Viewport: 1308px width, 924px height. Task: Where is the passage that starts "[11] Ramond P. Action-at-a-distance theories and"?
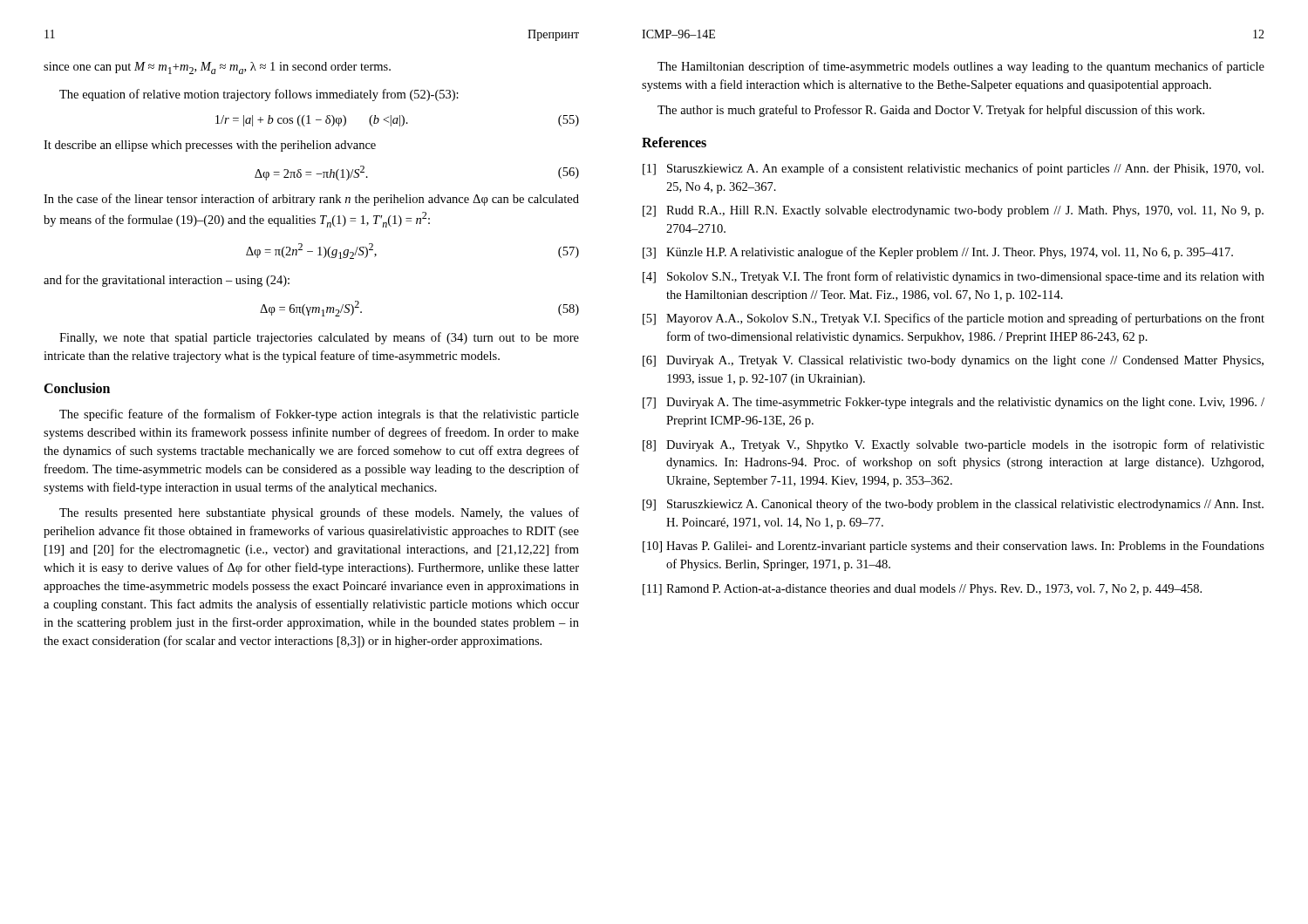point(953,588)
